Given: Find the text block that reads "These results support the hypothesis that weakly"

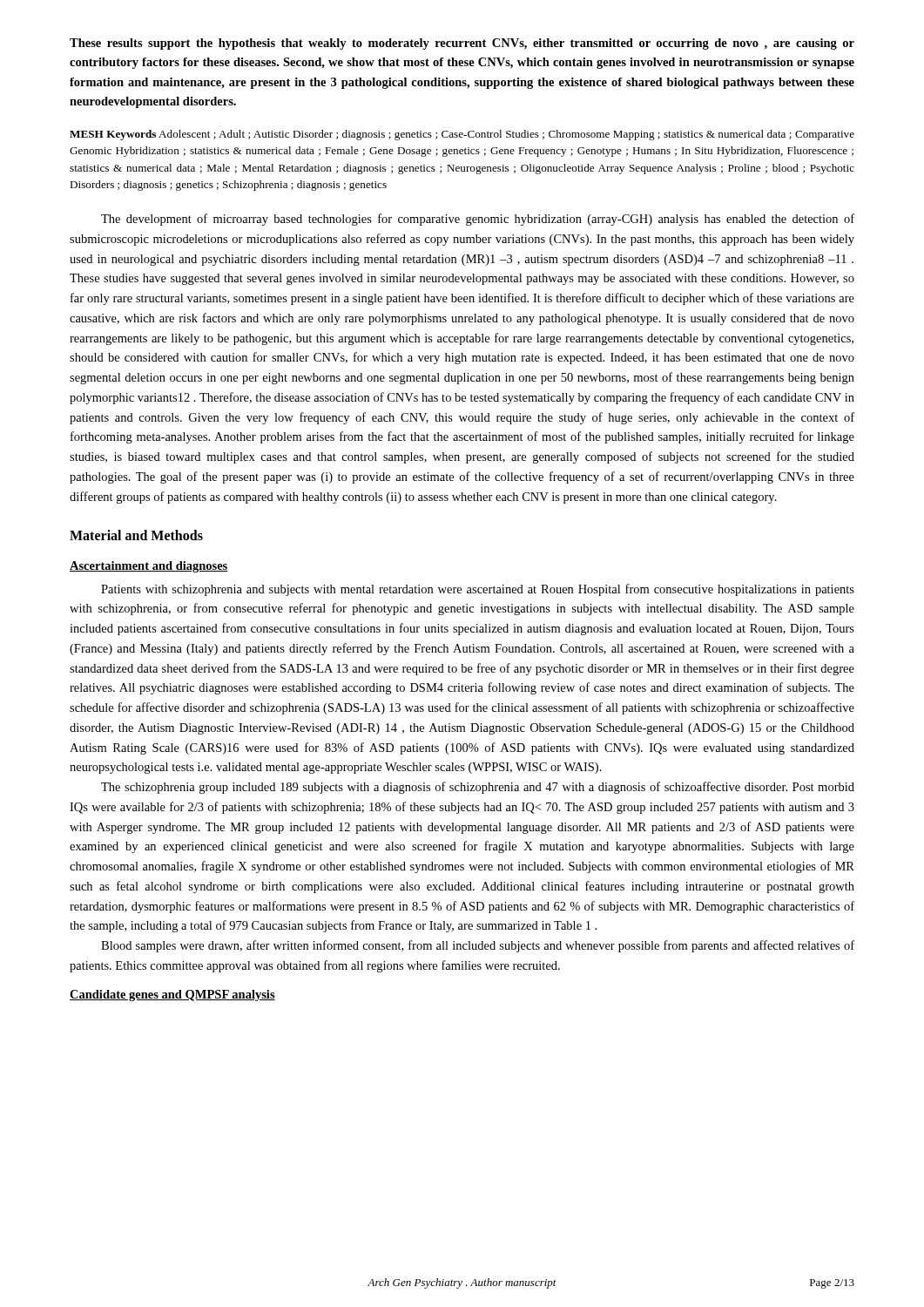Looking at the screenshot, I should coord(462,72).
